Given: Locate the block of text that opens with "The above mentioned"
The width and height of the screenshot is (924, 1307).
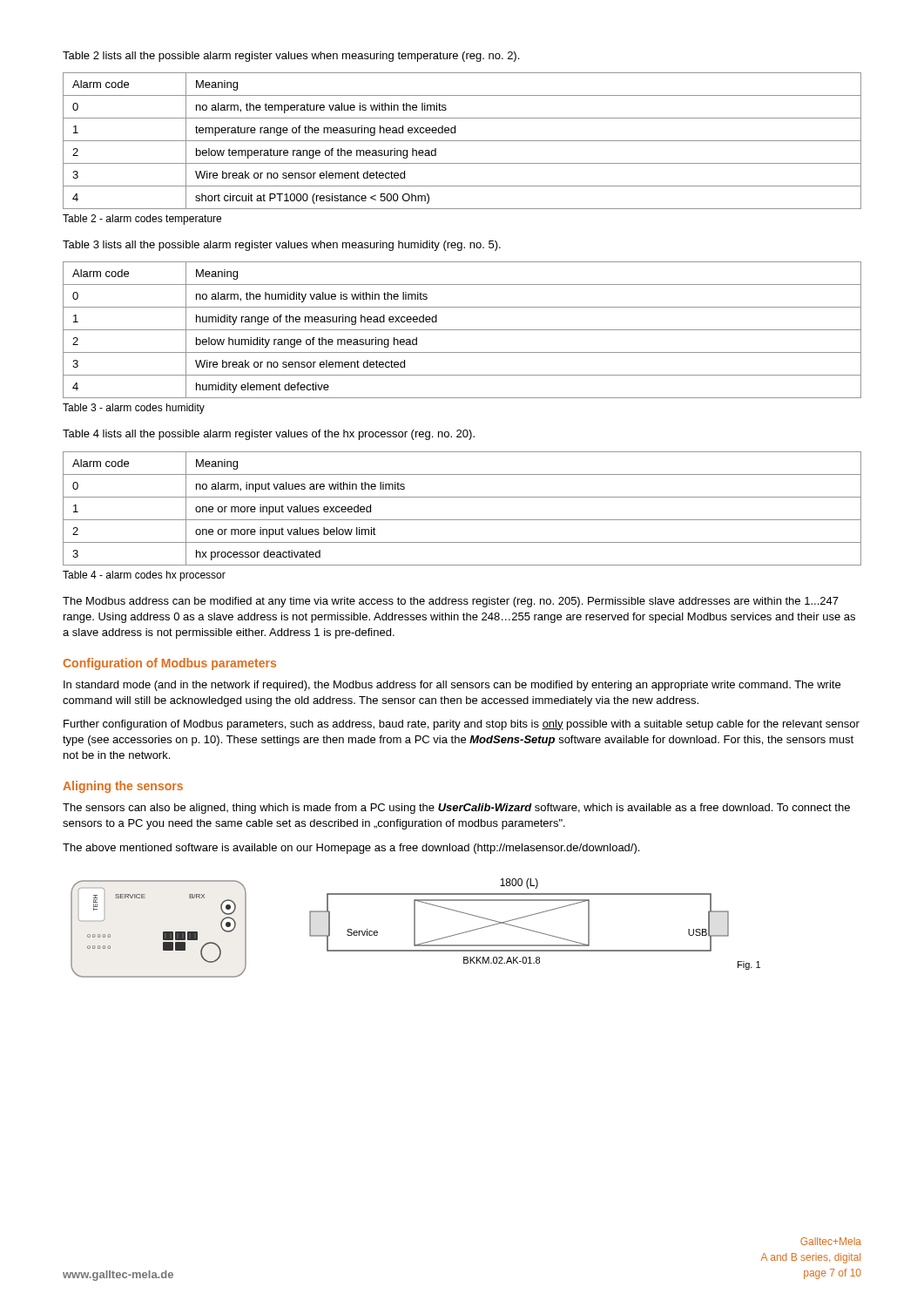Looking at the screenshot, I should pos(462,848).
